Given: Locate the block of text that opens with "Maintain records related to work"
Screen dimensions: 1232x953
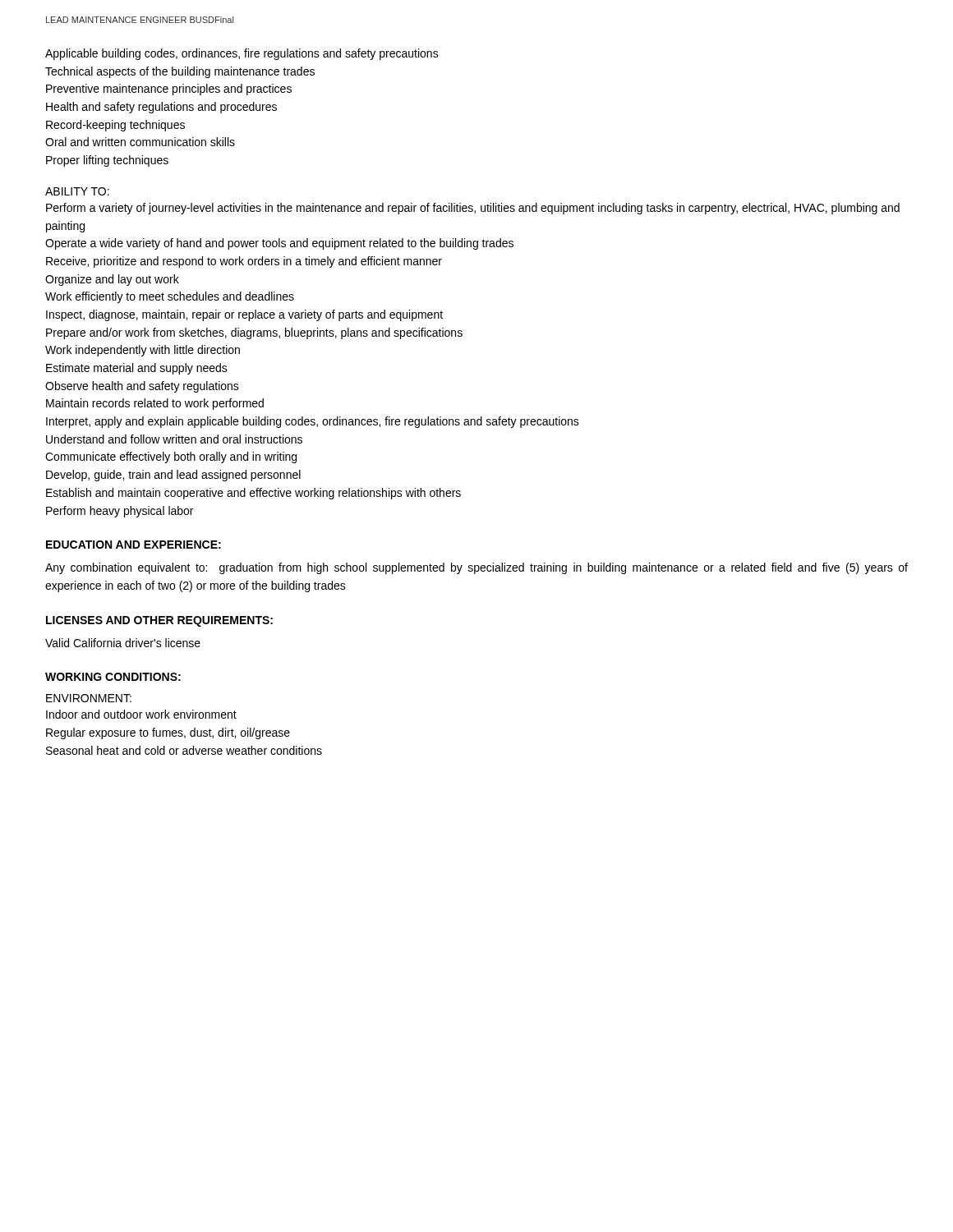Looking at the screenshot, I should pos(155,404).
